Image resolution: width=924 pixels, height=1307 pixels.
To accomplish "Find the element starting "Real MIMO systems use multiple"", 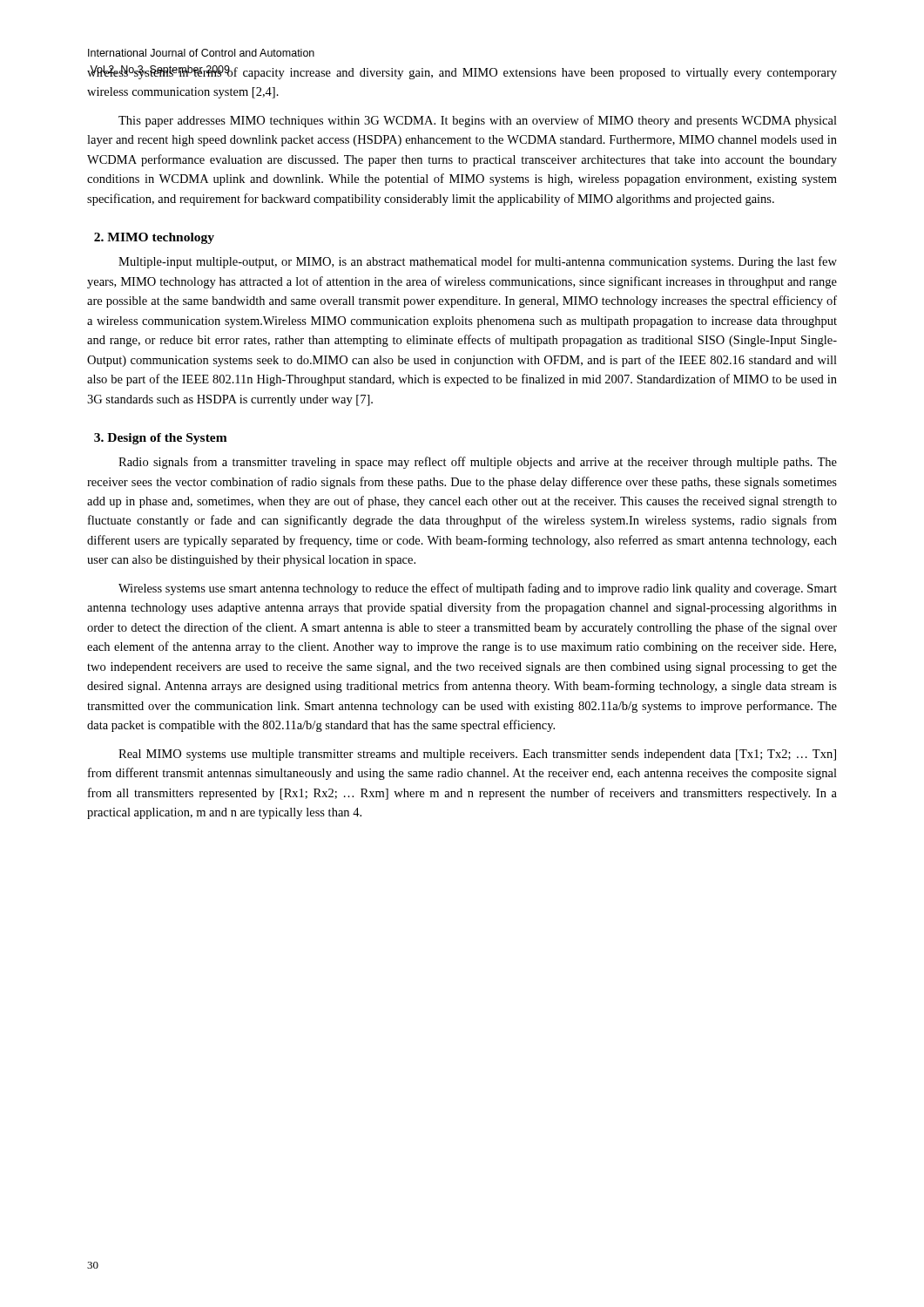I will 462,783.
